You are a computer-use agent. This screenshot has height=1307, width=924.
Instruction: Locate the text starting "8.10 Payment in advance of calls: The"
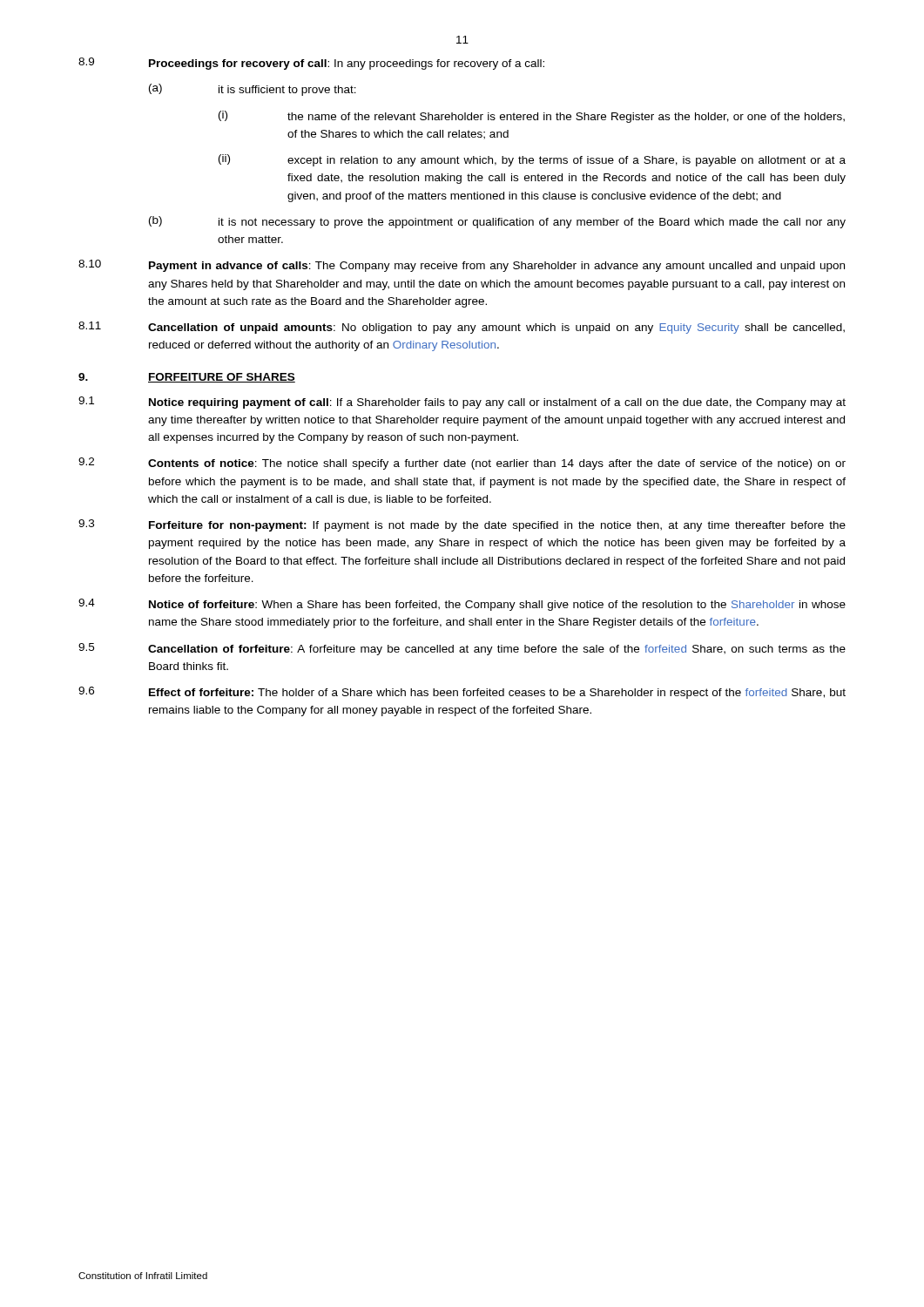pos(462,284)
